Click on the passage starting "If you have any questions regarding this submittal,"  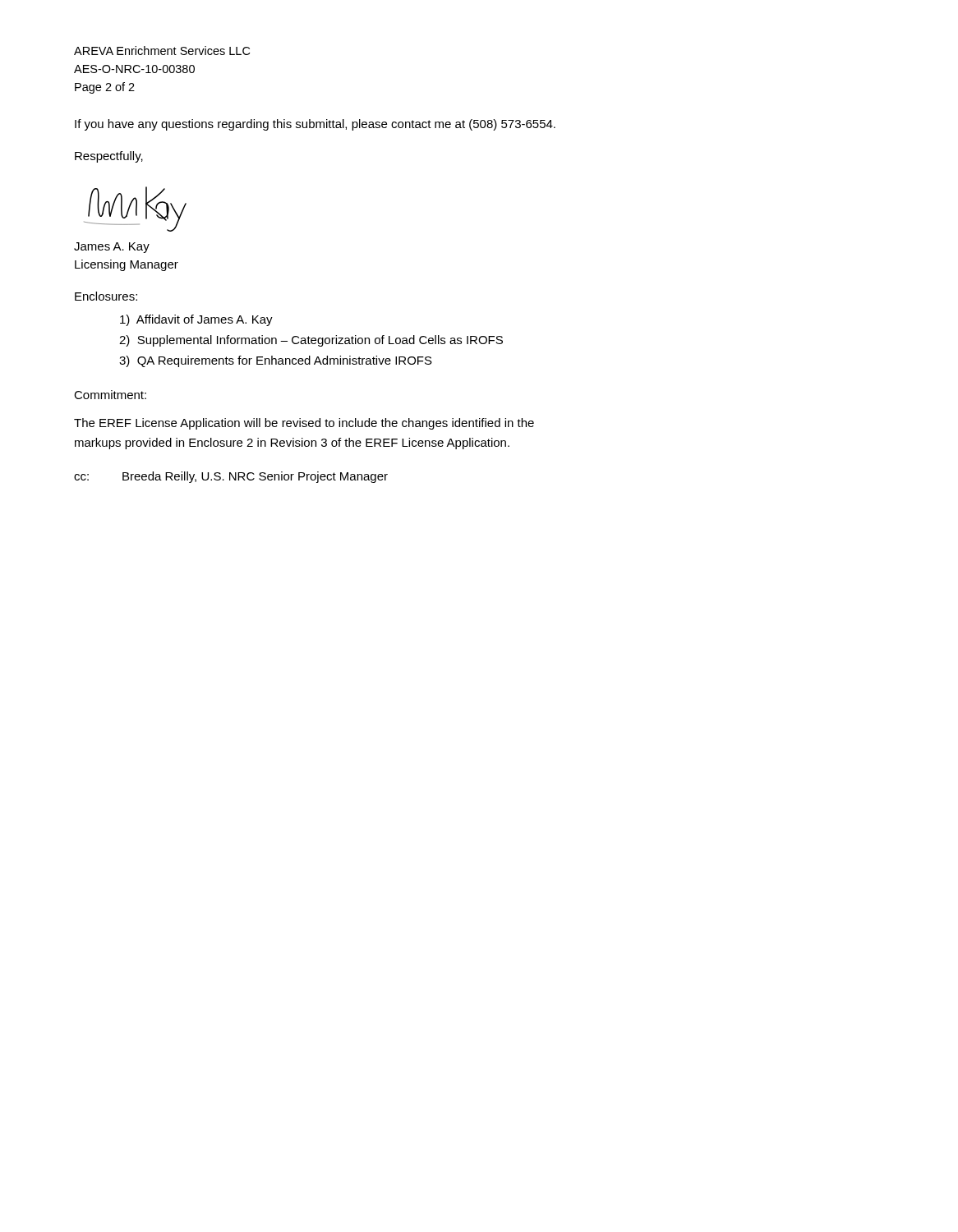click(x=315, y=124)
